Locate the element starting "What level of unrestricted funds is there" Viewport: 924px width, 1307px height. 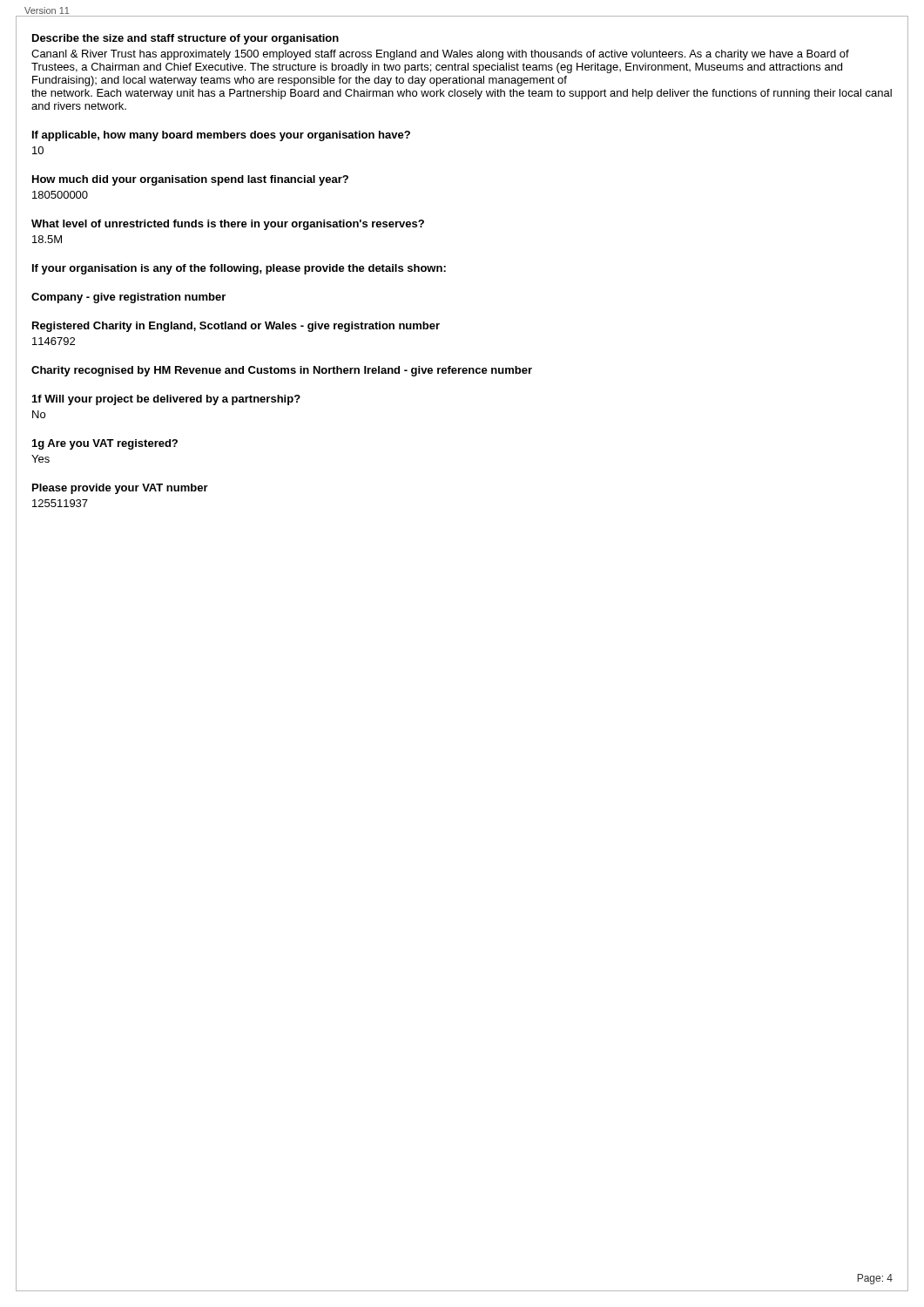click(x=228, y=225)
